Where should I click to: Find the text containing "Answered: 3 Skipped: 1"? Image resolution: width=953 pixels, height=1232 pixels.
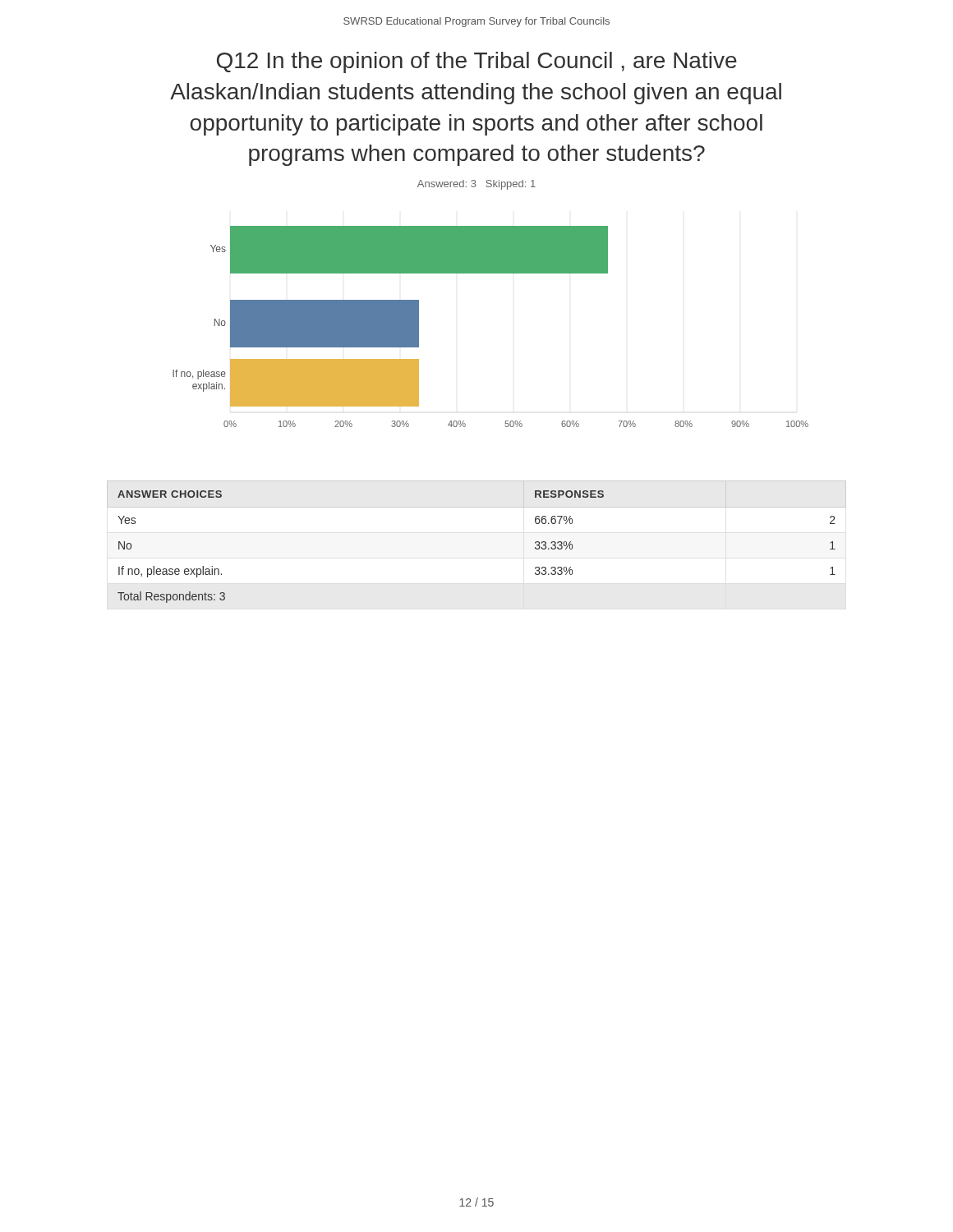476,184
